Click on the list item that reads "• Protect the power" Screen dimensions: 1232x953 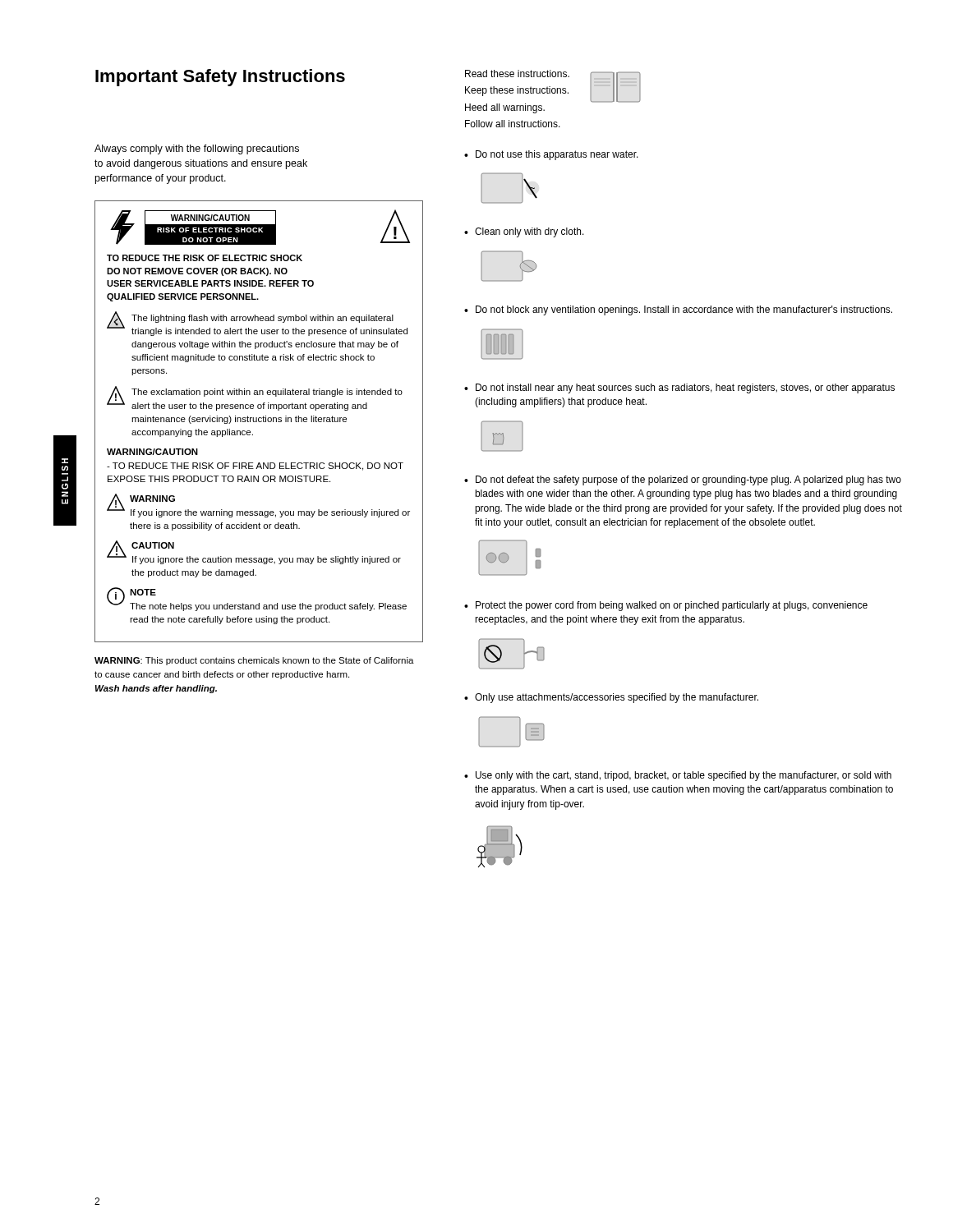(666, 606)
